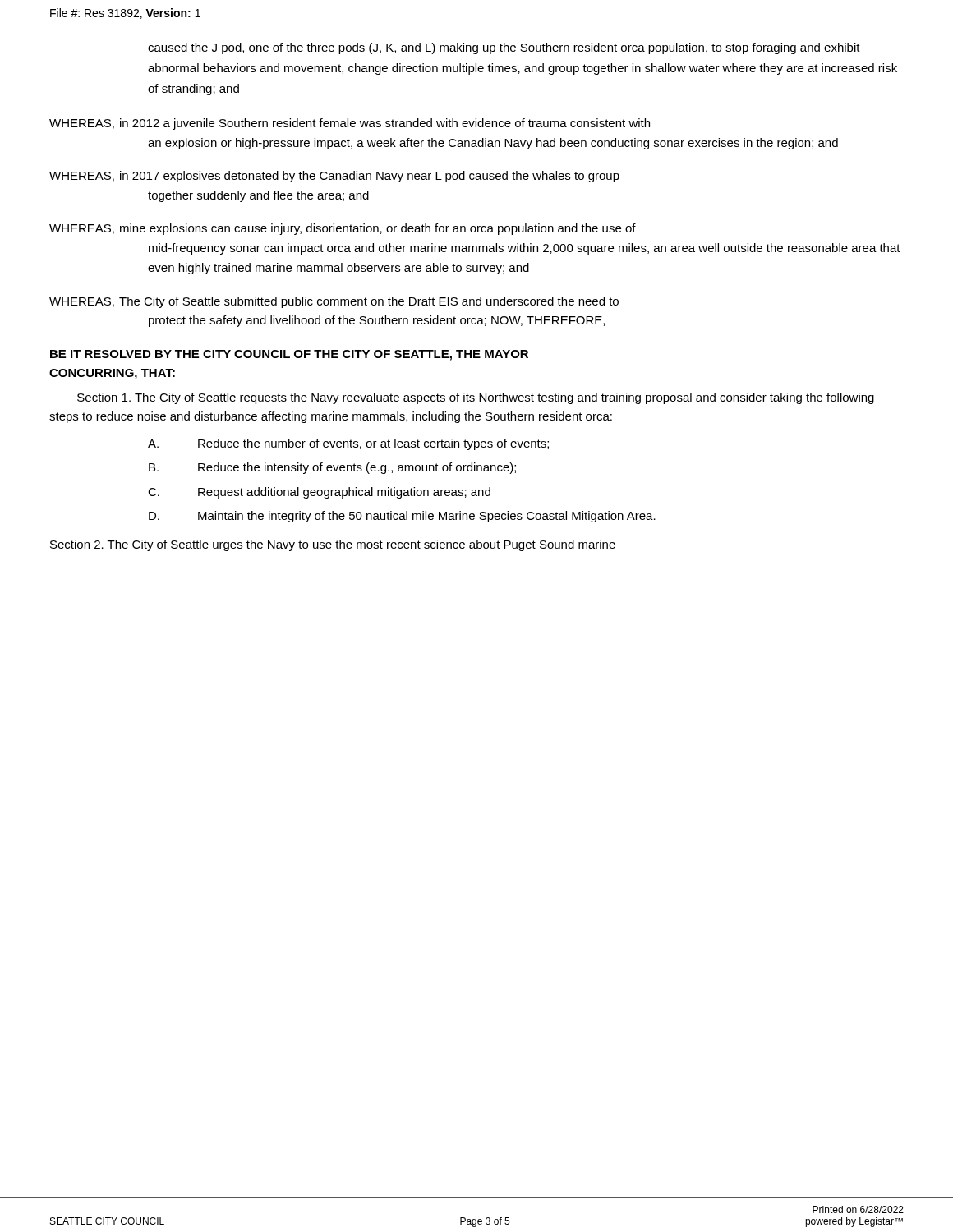
Task: Locate the list item with the text "C. Request additional geographical mitigation areas;"
Action: click(x=319, y=493)
